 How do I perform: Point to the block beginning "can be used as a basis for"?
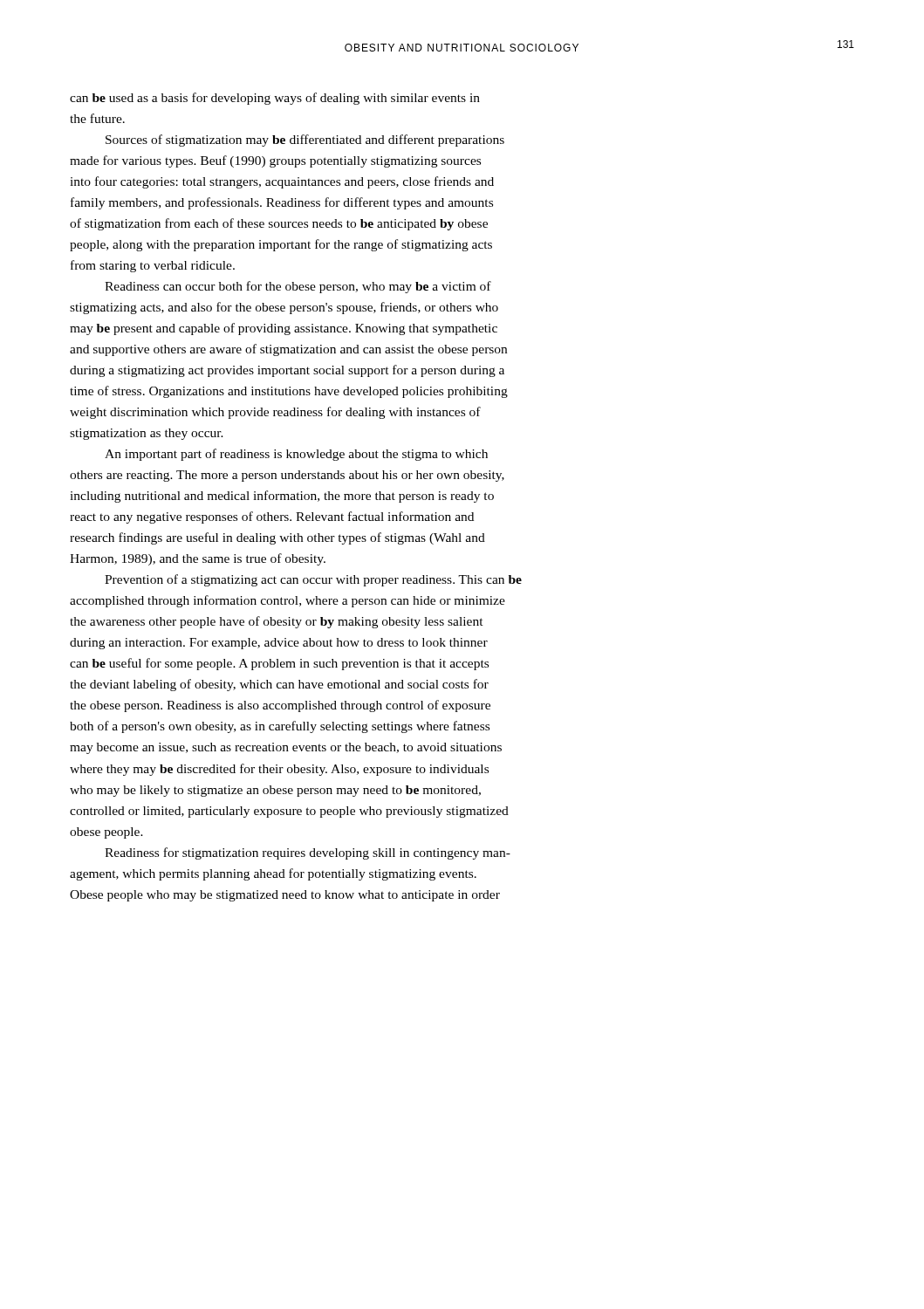(x=462, y=108)
